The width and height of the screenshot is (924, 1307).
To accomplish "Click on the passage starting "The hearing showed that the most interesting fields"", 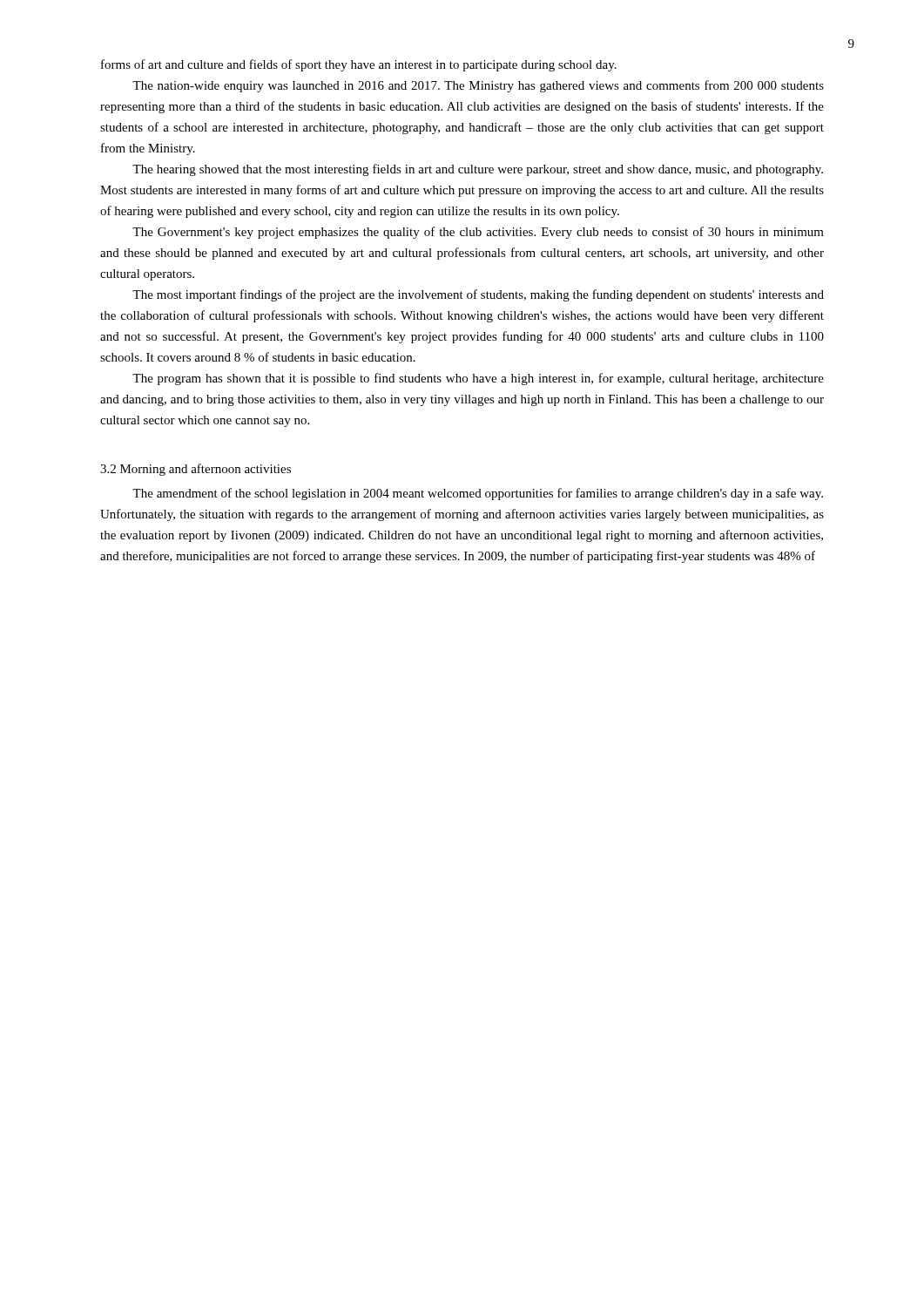I will tap(462, 190).
